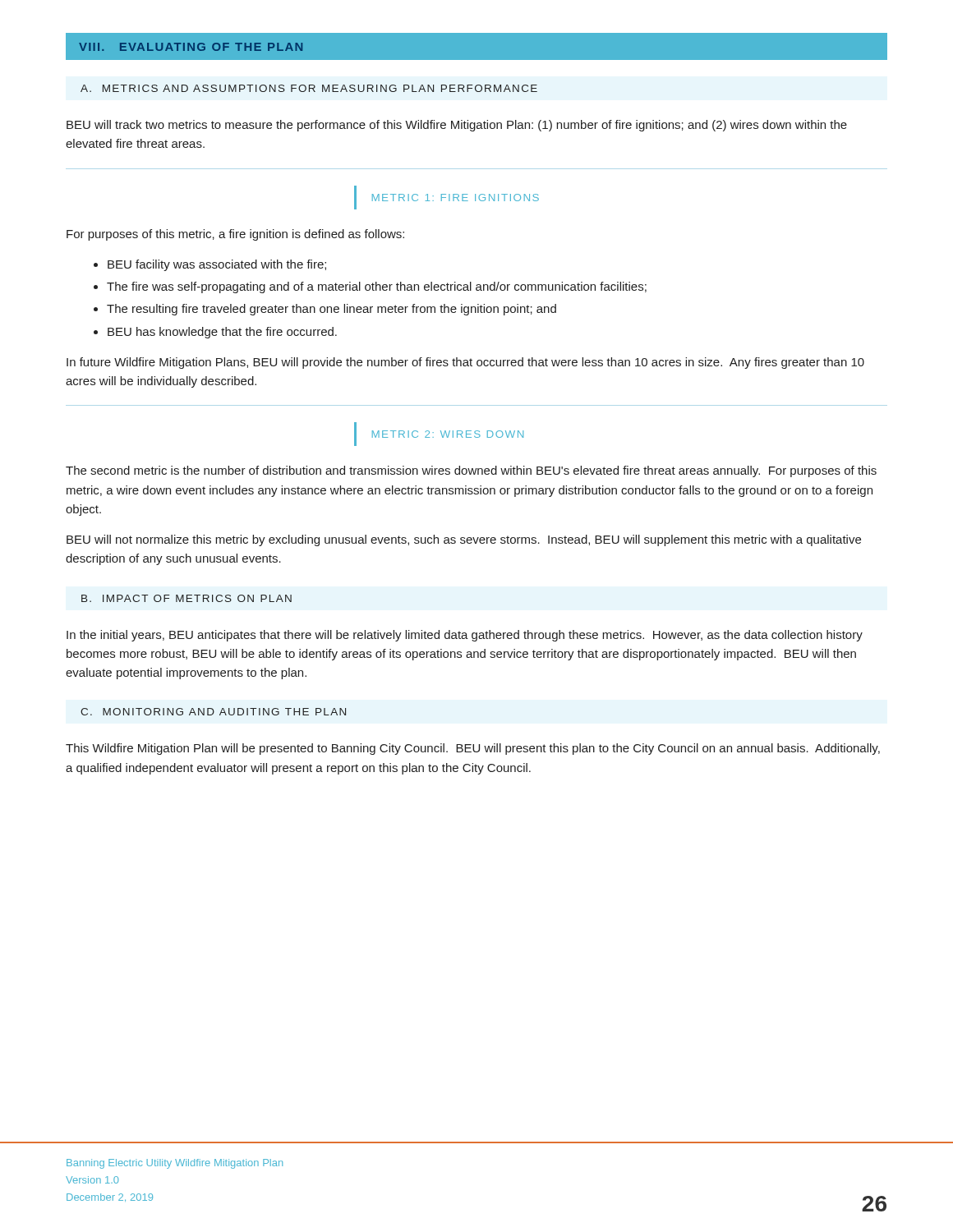Click the section header that begins "B. IMPACT OF"
This screenshot has height=1232, width=953.
pyautogui.click(x=187, y=598)
